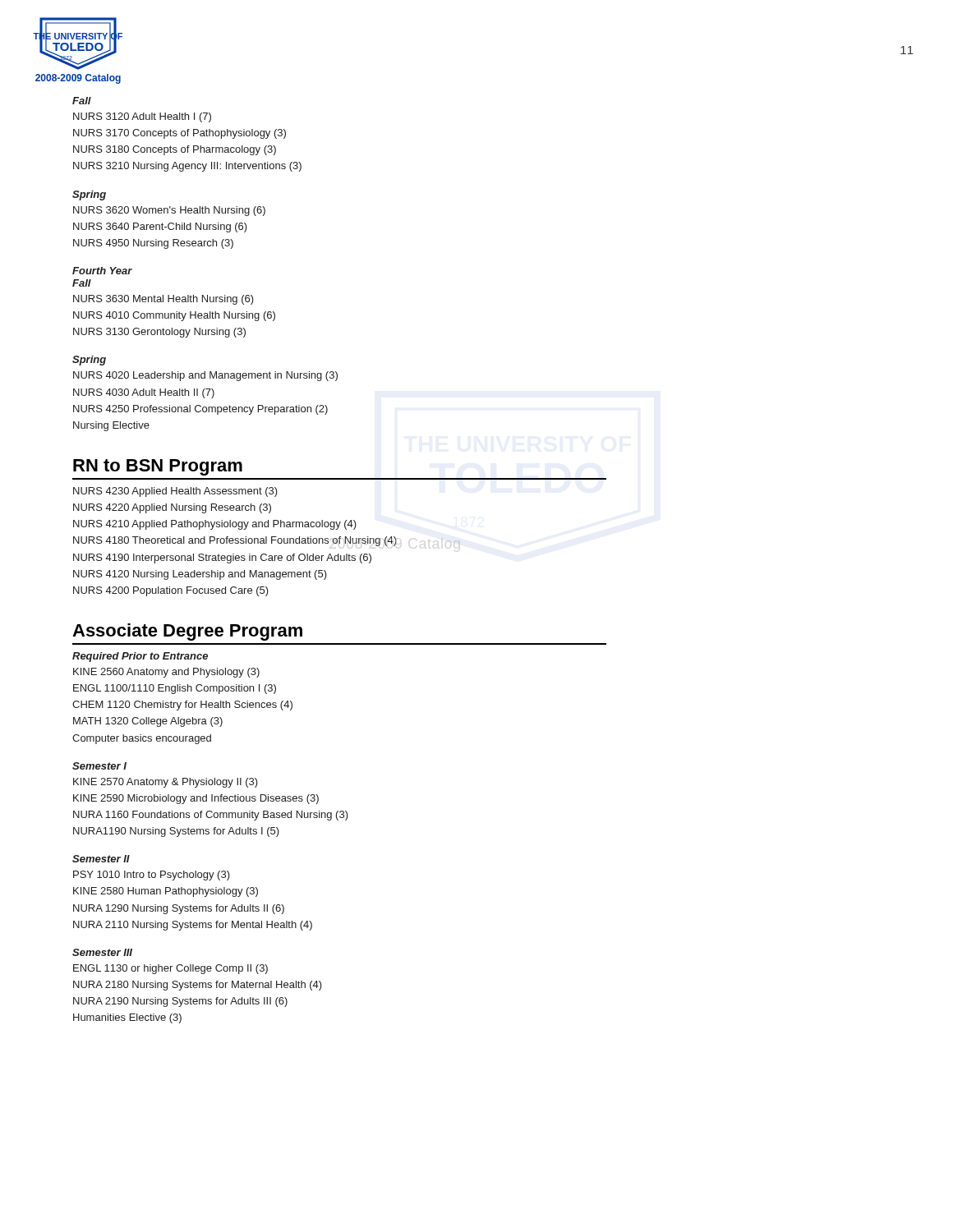Find the block on this page that starts "NURS 4190 Interpersonal Strategies in Care of"
This screenshot has height=1232, width=953.
coord(222,557)
